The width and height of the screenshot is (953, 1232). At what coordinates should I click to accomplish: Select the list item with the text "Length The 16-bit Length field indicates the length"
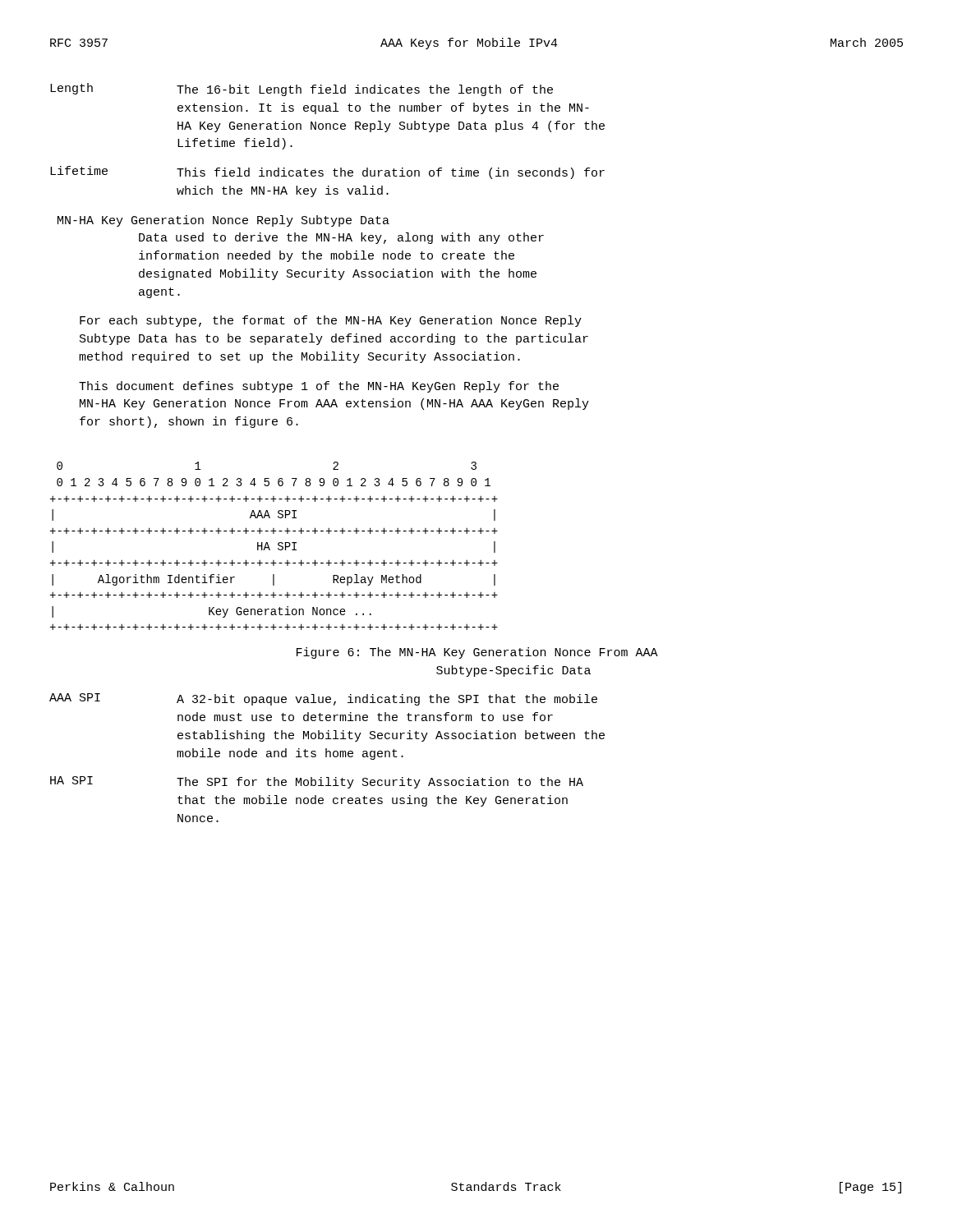pos(476,118)
